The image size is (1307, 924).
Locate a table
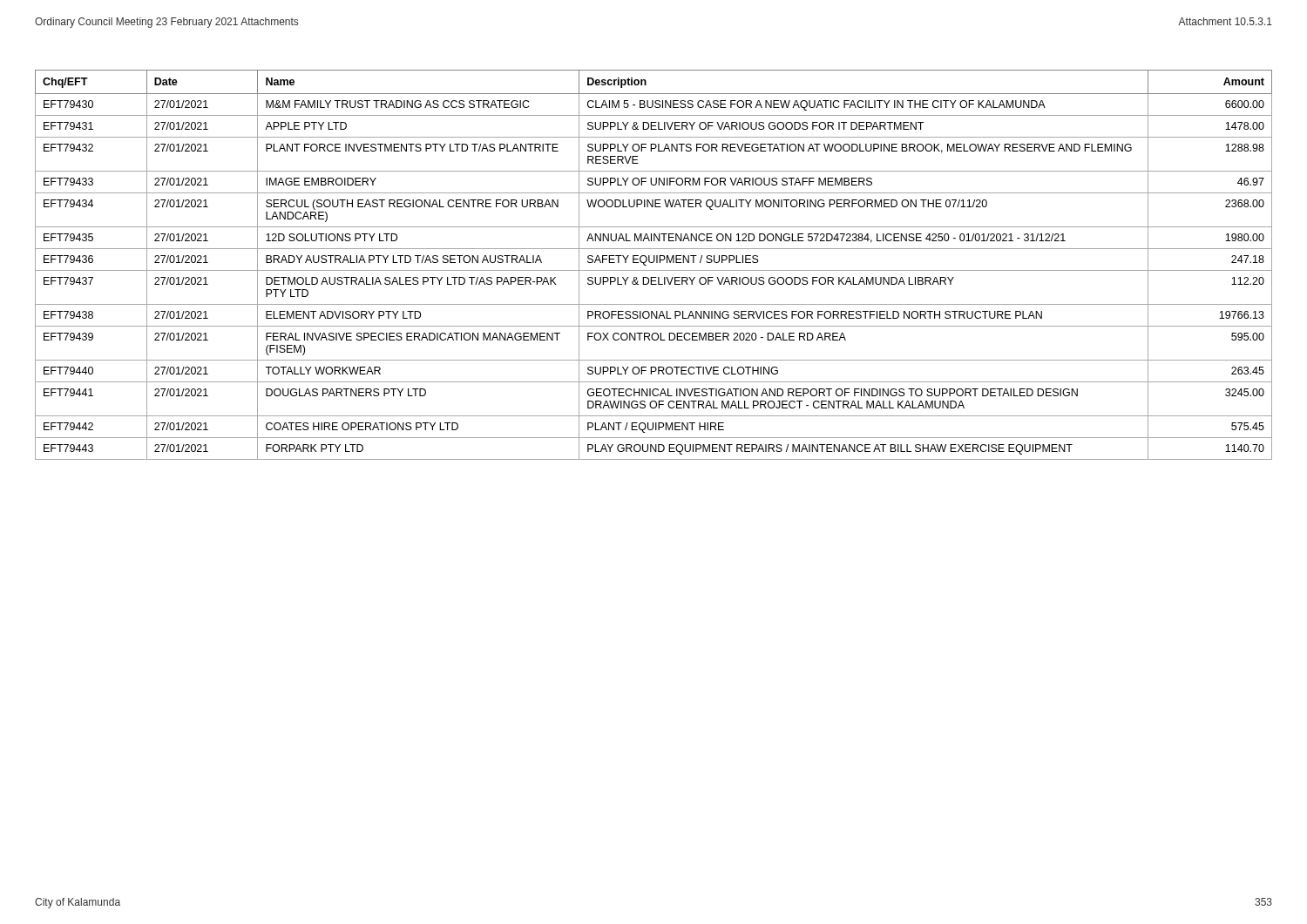[x=654, y=265]
